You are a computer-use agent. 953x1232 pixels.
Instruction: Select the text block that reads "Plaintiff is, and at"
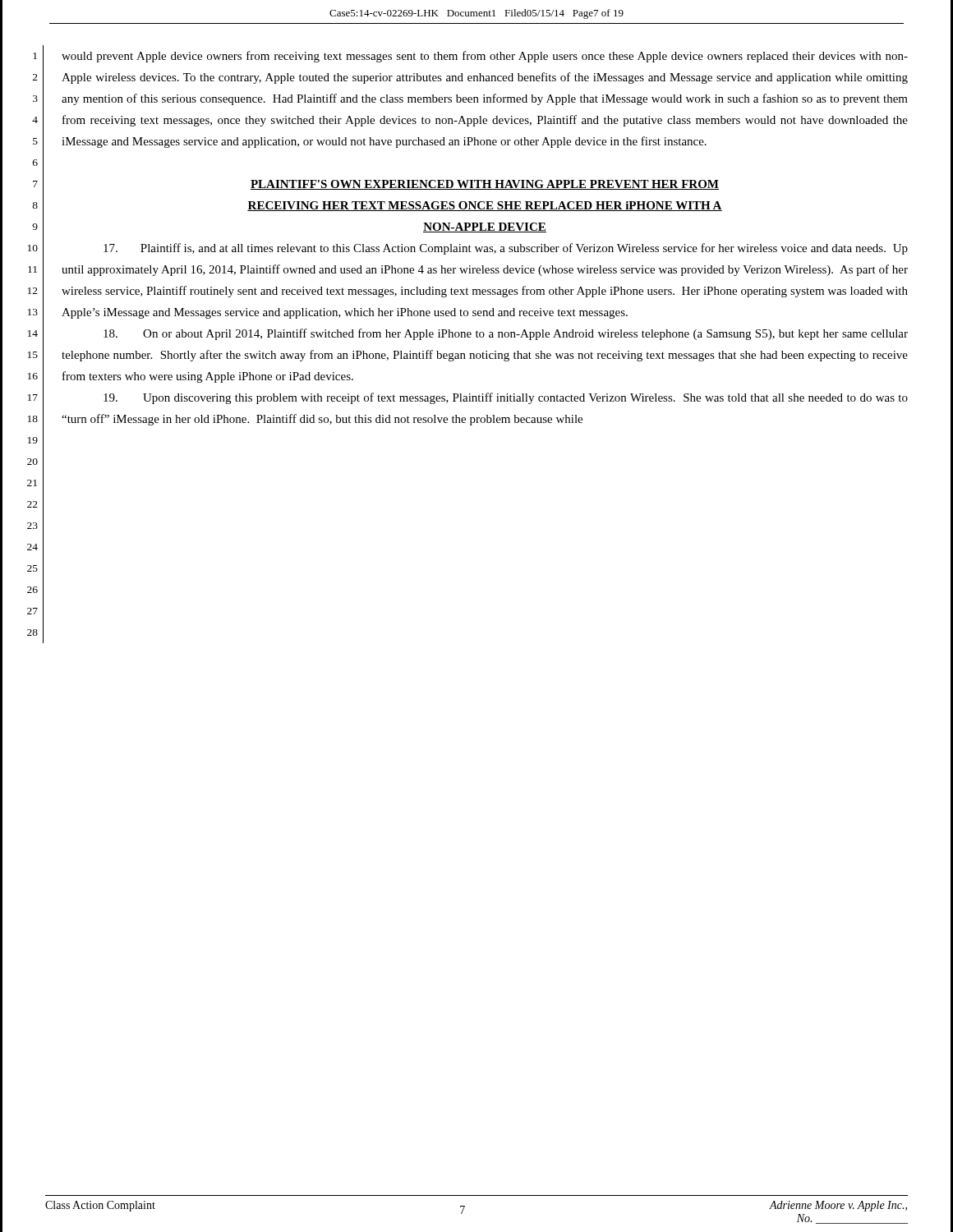[x=485, y=280]
